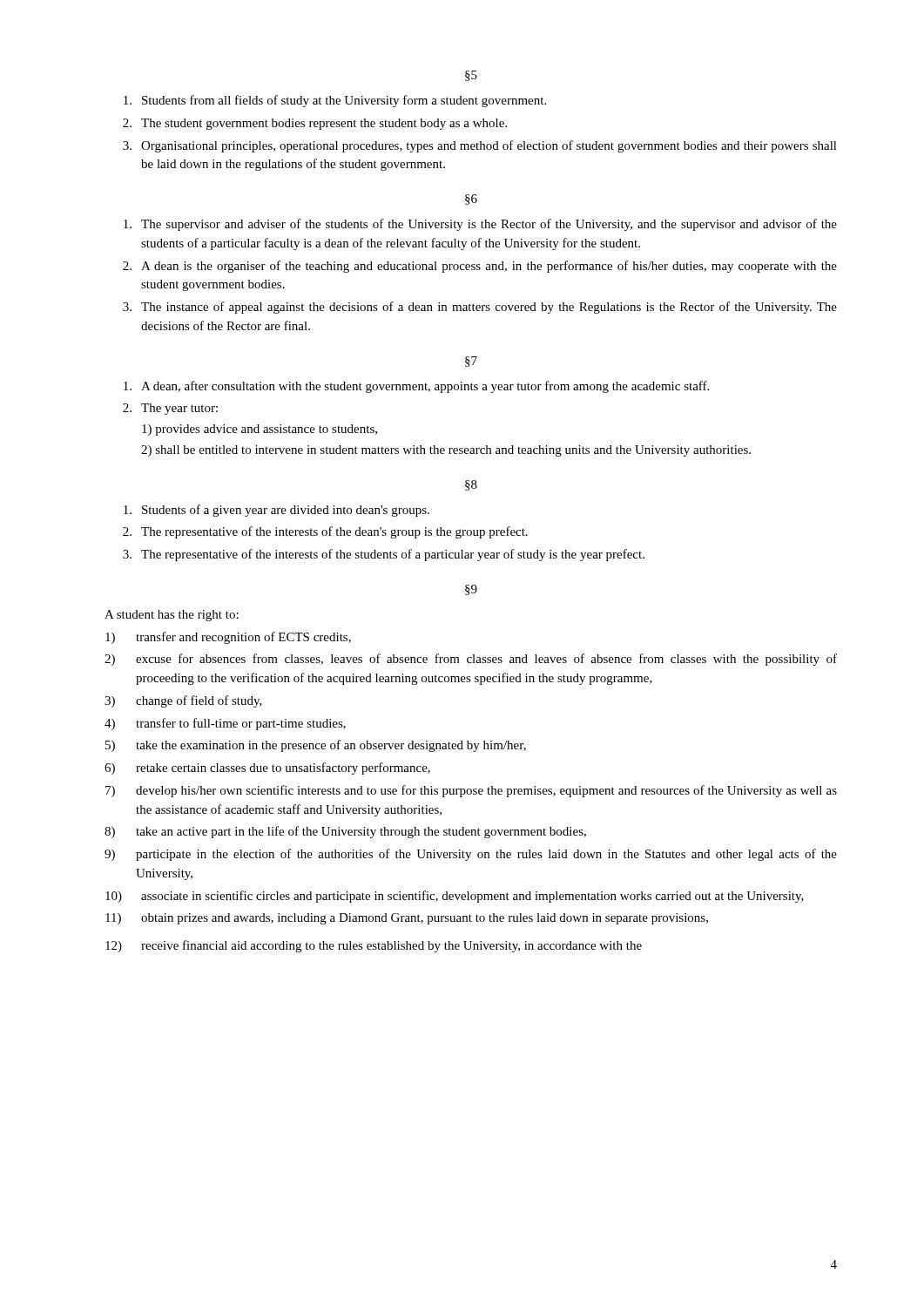The width and height of the screenshot is (924, 1307).
Task: Point to the element starting "Students from all fields of study"
Action: point(471,101)
